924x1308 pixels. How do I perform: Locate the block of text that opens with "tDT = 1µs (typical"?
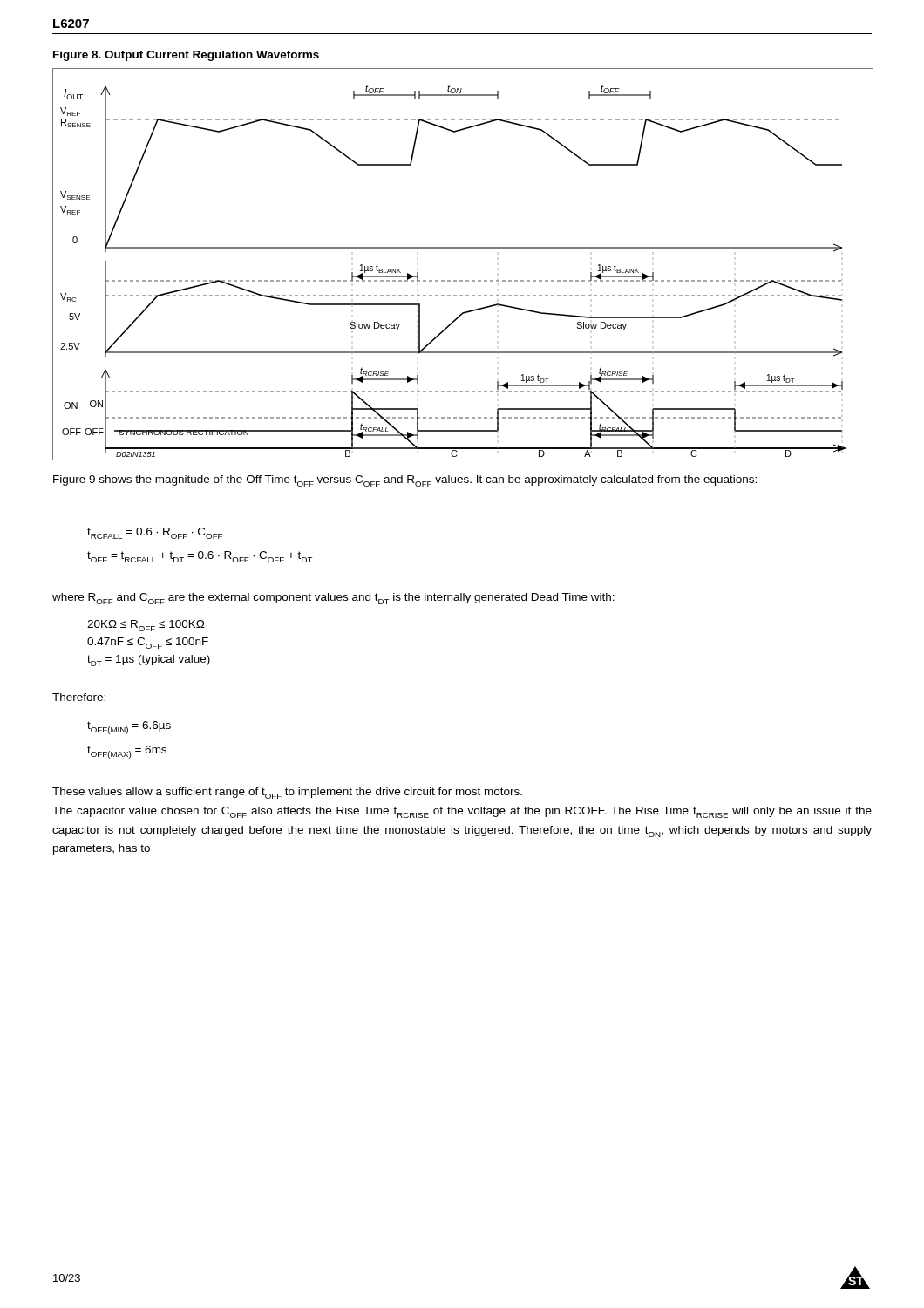tap(149, 660)
